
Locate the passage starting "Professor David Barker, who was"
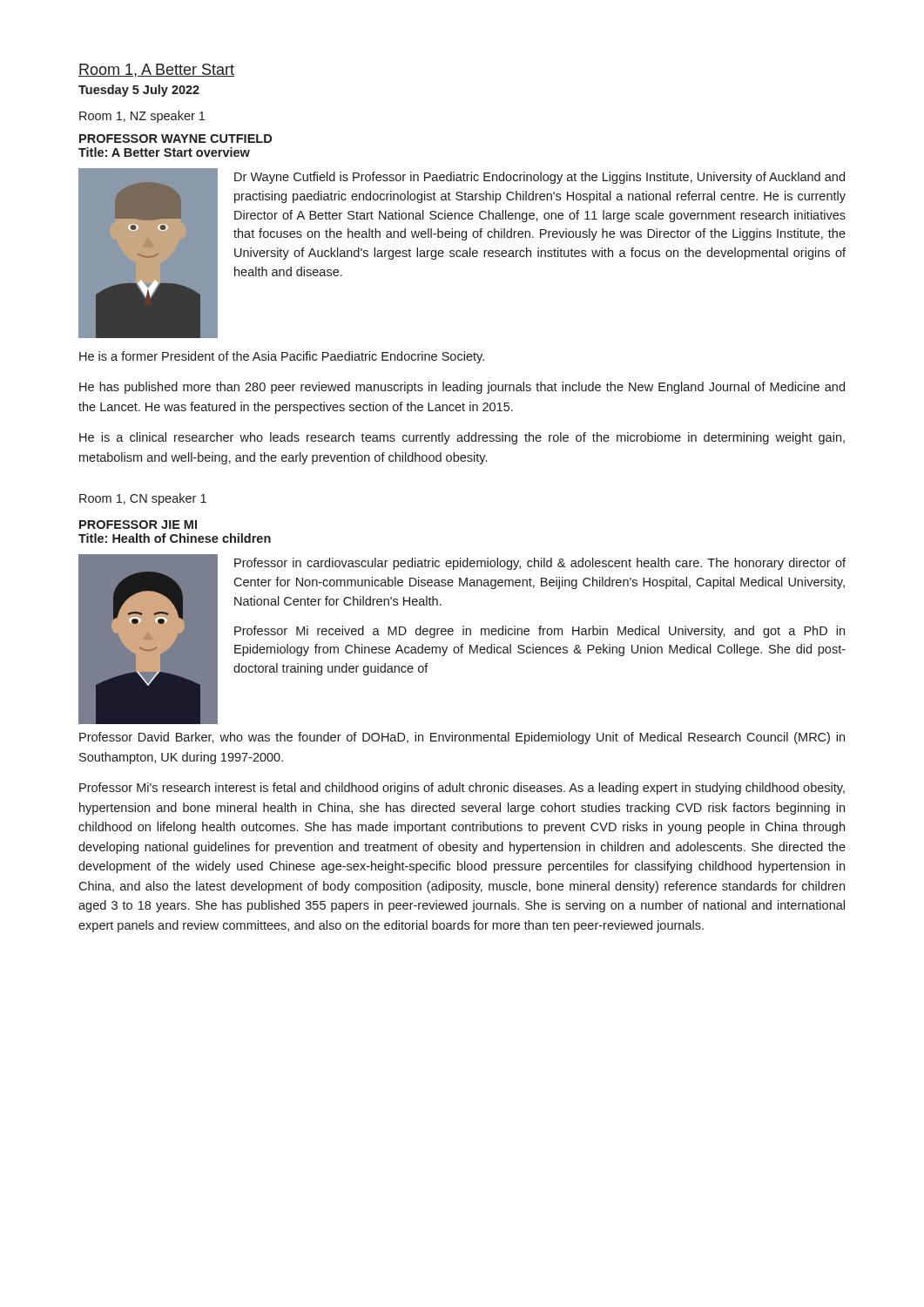pyautogui.click(x=462, y=747)
